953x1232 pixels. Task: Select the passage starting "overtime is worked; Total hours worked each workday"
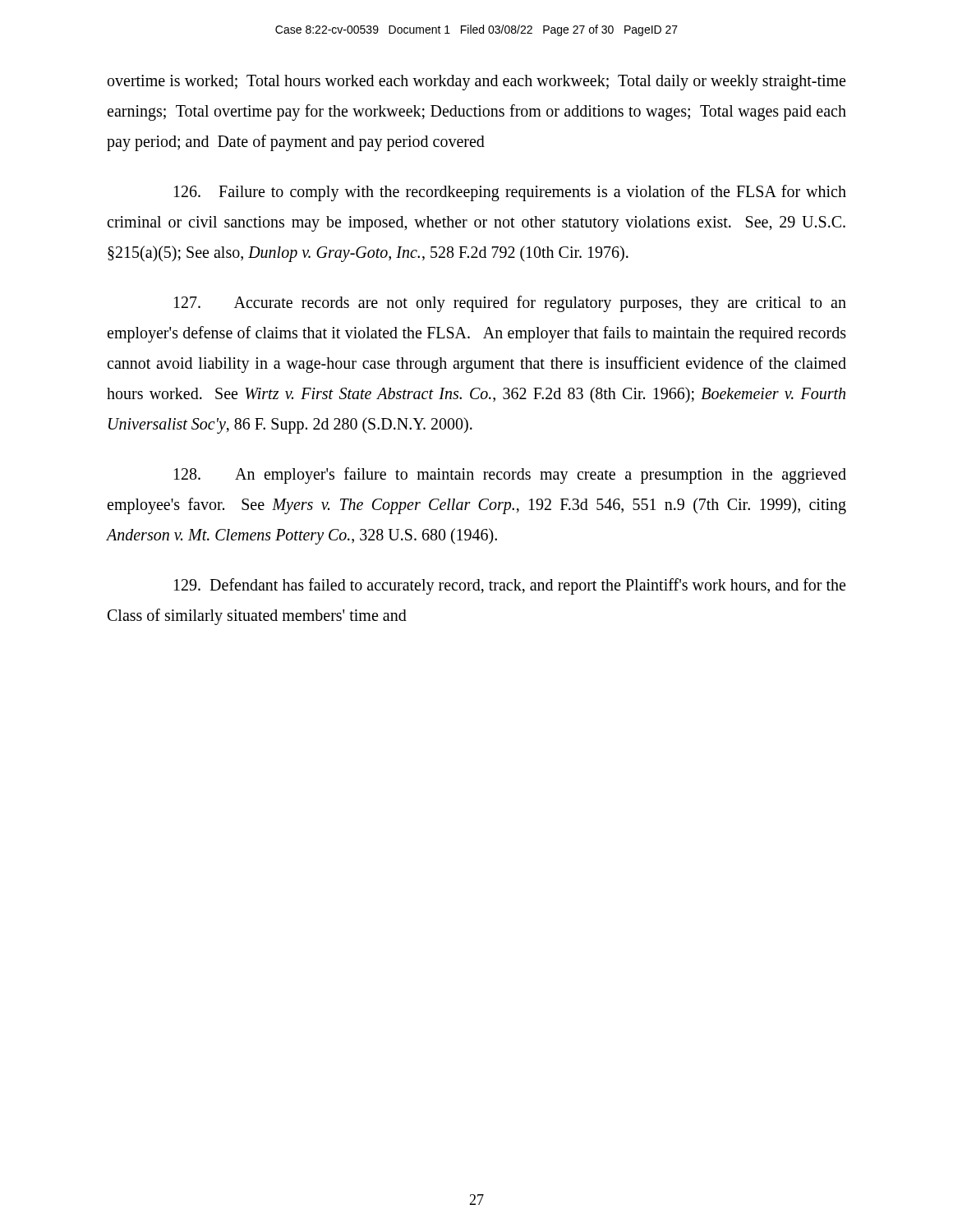[x=476, y=111]
